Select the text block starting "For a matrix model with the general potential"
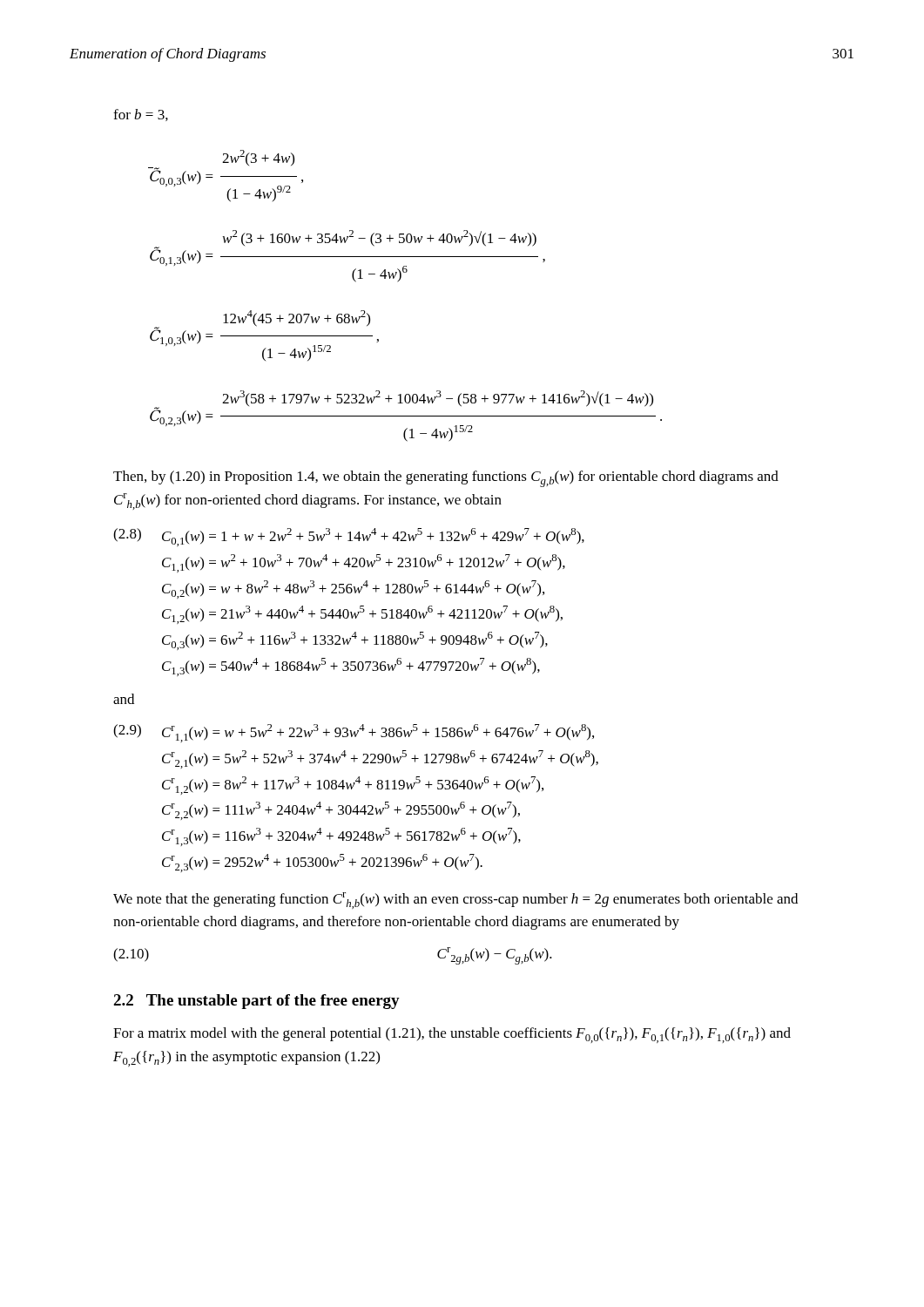The width and height of the screenshot is (924, 1307). [x=452, y=1046]
